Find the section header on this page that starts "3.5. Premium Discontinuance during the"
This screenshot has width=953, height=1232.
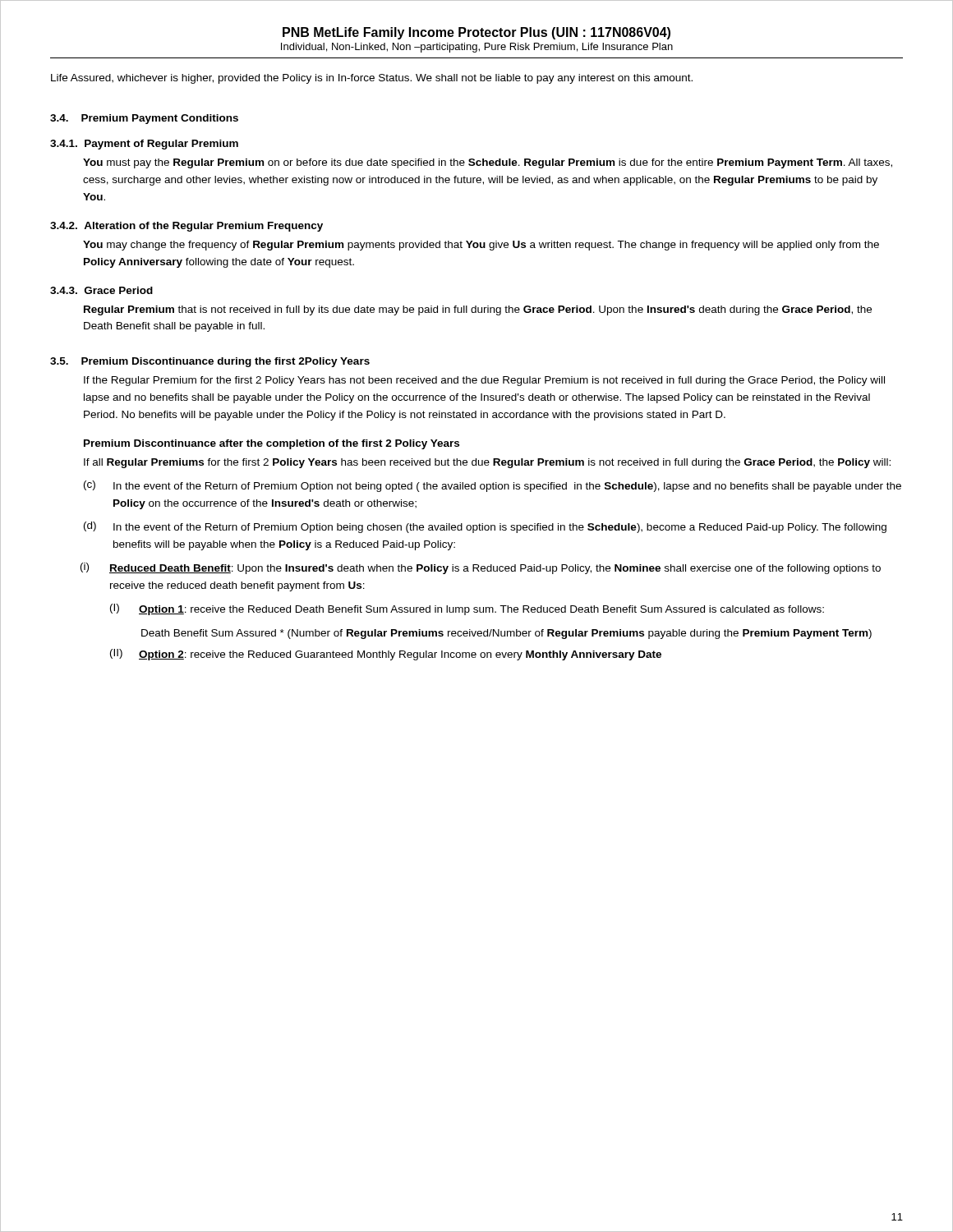[x=210, y=361]
